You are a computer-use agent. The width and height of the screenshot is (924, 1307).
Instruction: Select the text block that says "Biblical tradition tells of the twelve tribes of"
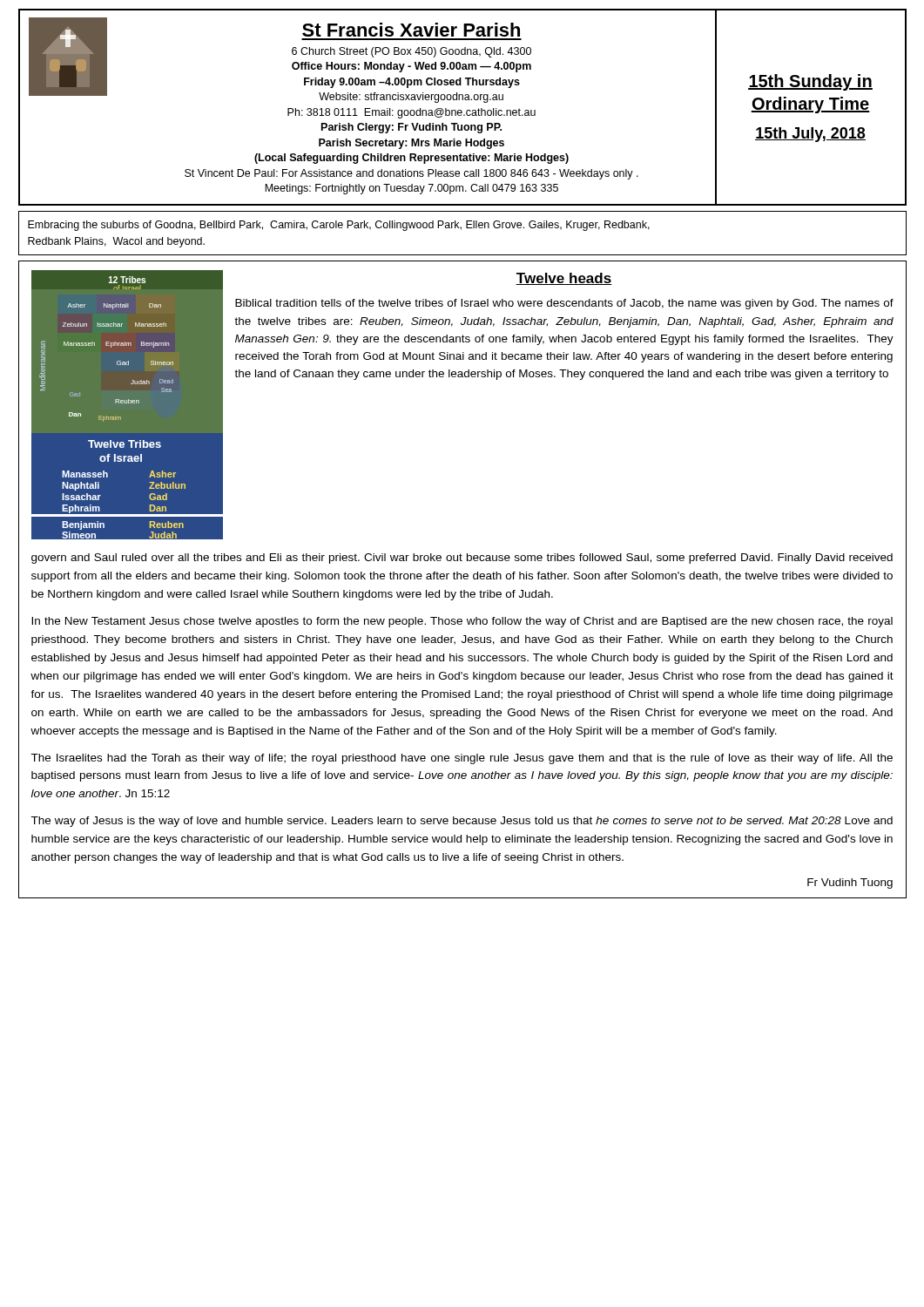point(564,338)
